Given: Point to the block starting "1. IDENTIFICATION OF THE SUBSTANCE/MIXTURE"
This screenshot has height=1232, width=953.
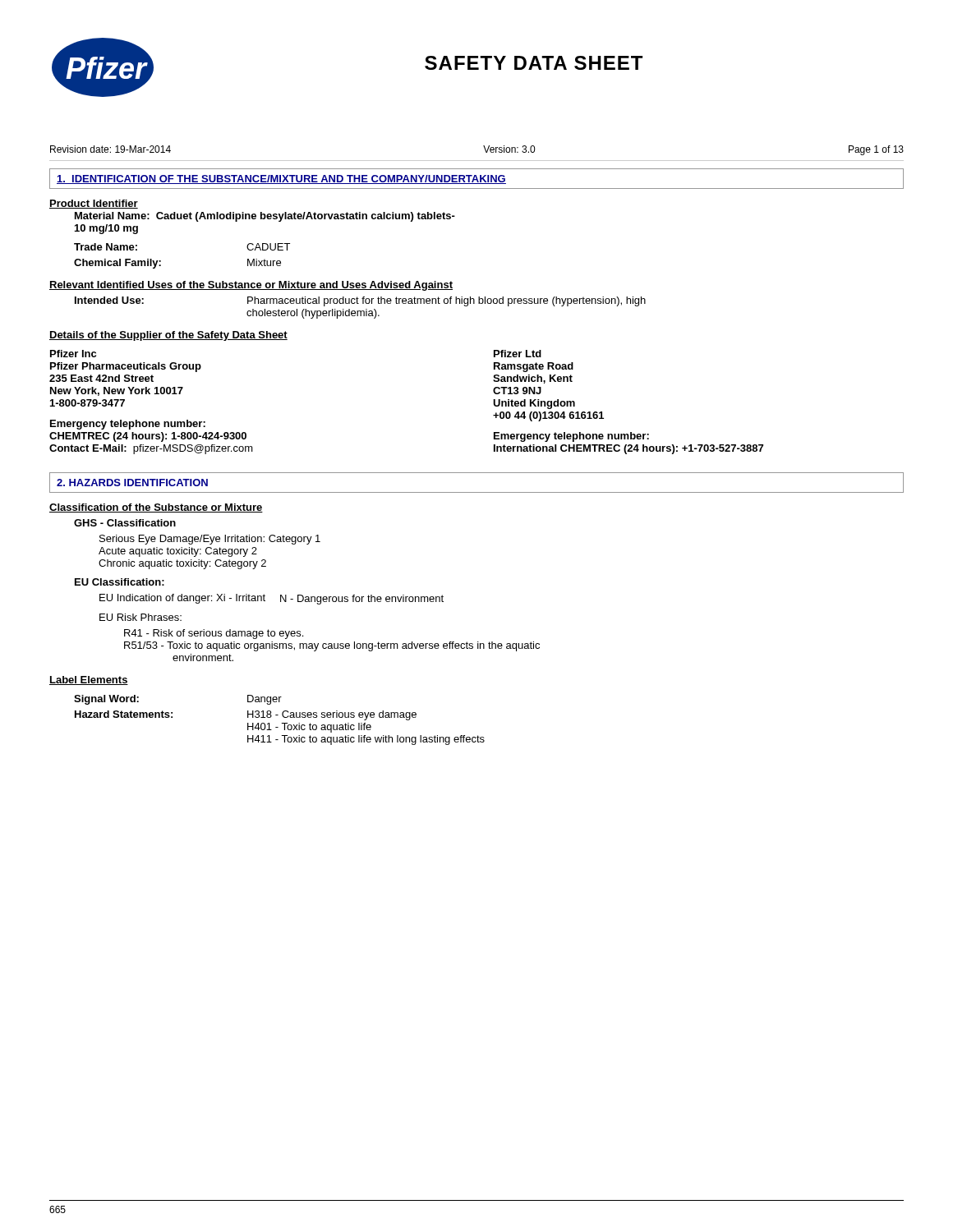Looking at the screenshot, I should click(281, 179).
